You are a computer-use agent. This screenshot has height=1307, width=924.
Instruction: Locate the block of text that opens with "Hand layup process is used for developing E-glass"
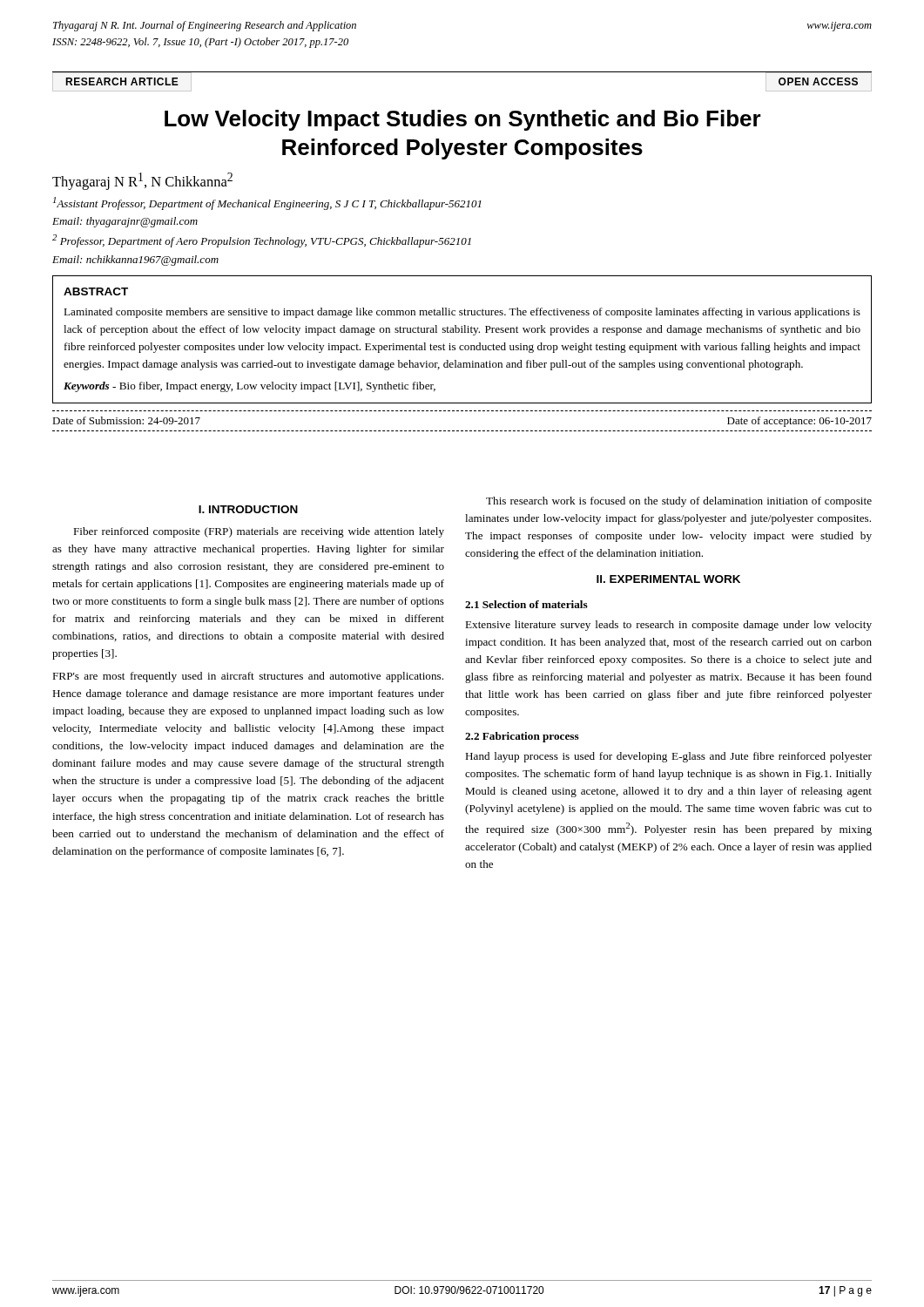coord(668,811)
